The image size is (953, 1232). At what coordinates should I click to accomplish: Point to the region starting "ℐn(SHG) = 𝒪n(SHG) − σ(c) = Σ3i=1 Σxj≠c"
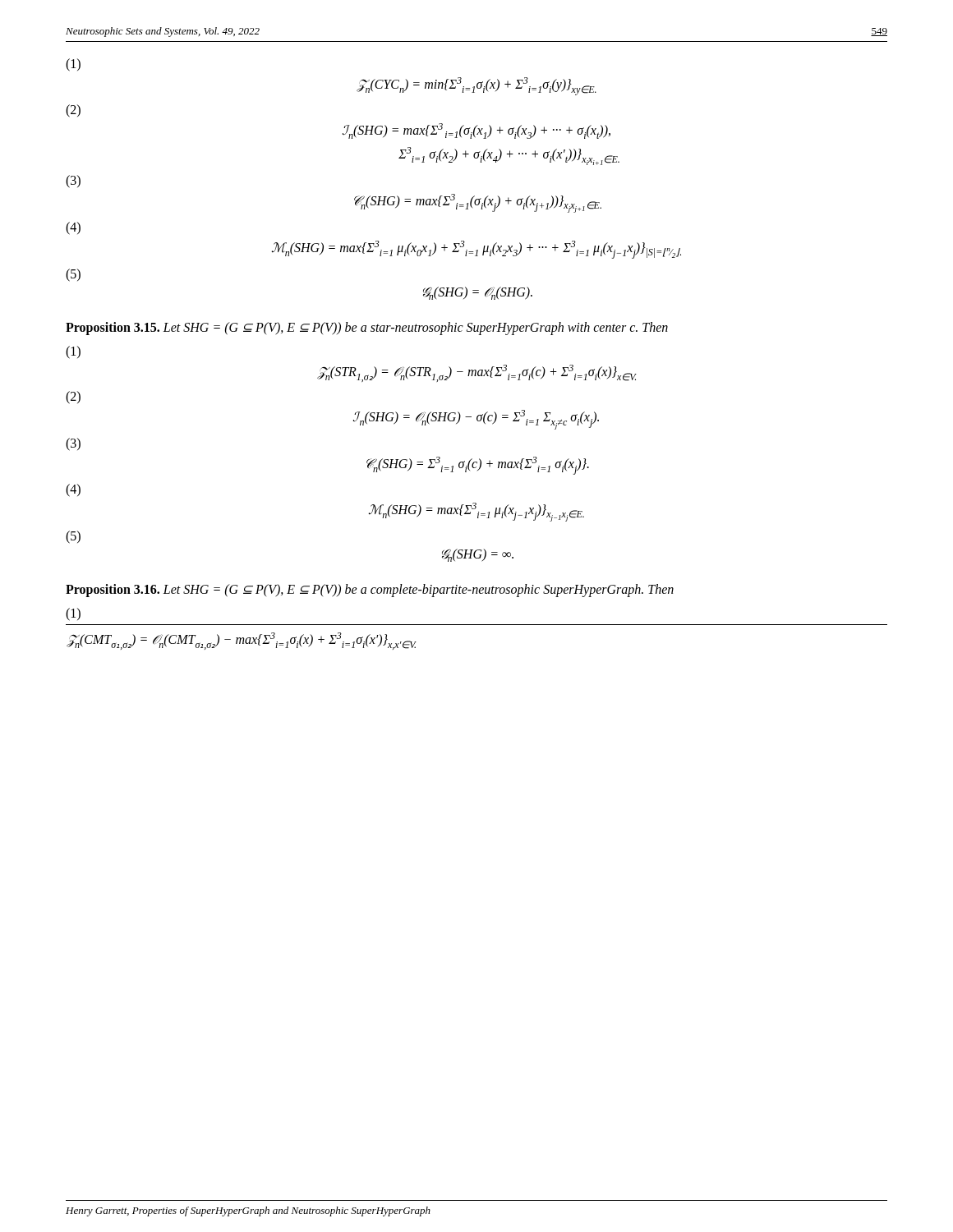476,419
